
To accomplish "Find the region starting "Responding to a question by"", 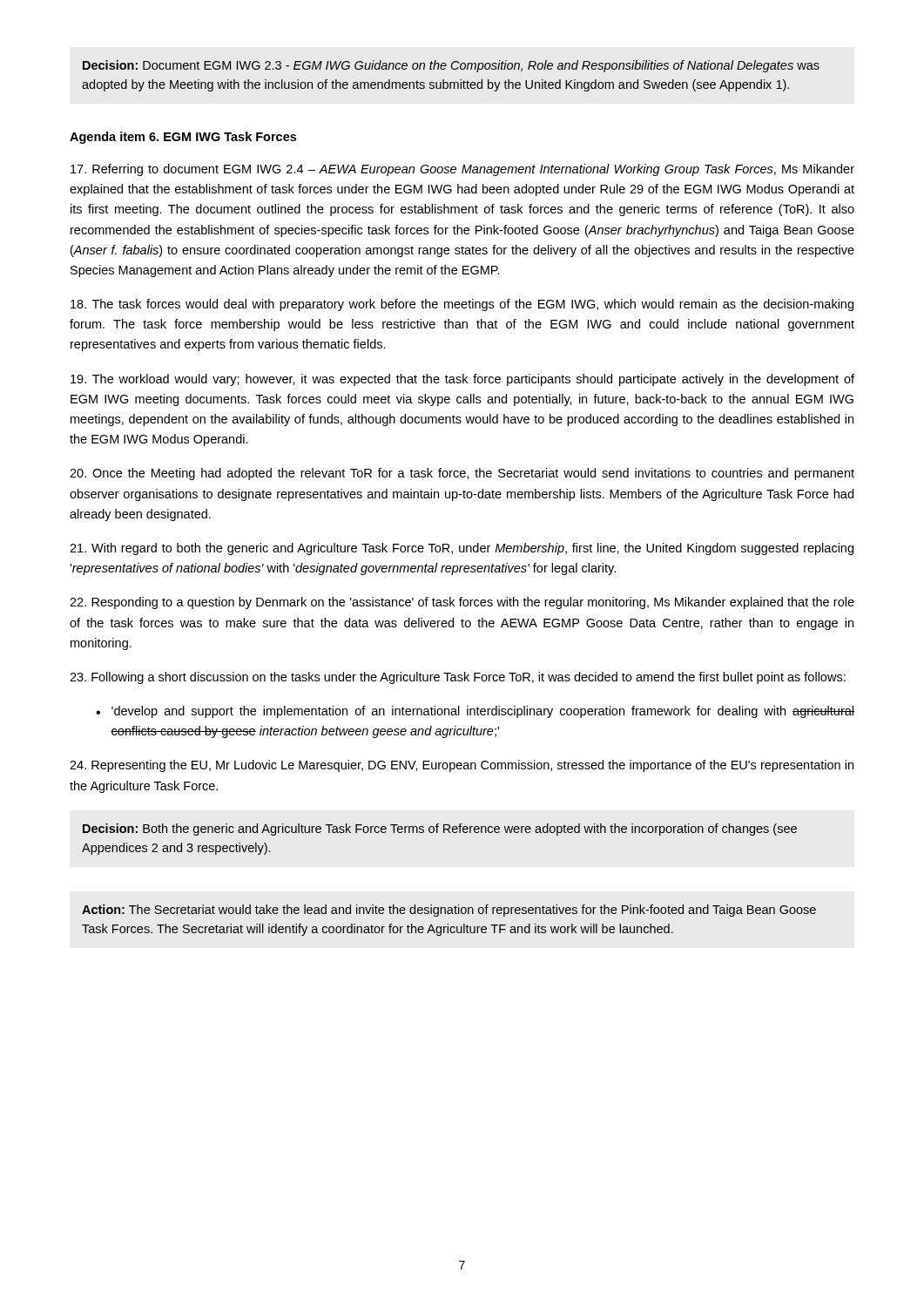I will coord(462,623).
